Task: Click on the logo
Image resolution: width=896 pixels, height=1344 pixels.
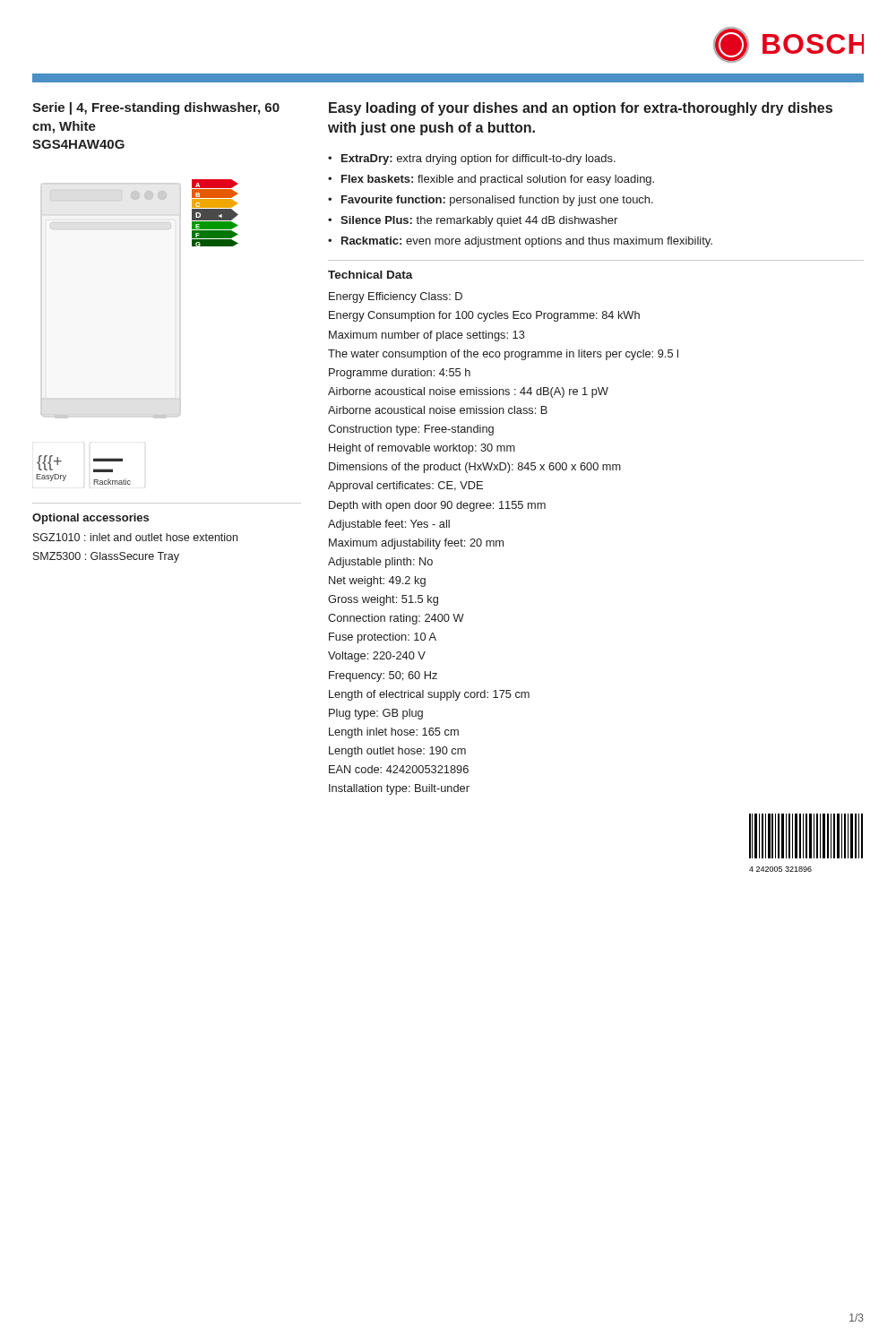Action: [788, 45]
